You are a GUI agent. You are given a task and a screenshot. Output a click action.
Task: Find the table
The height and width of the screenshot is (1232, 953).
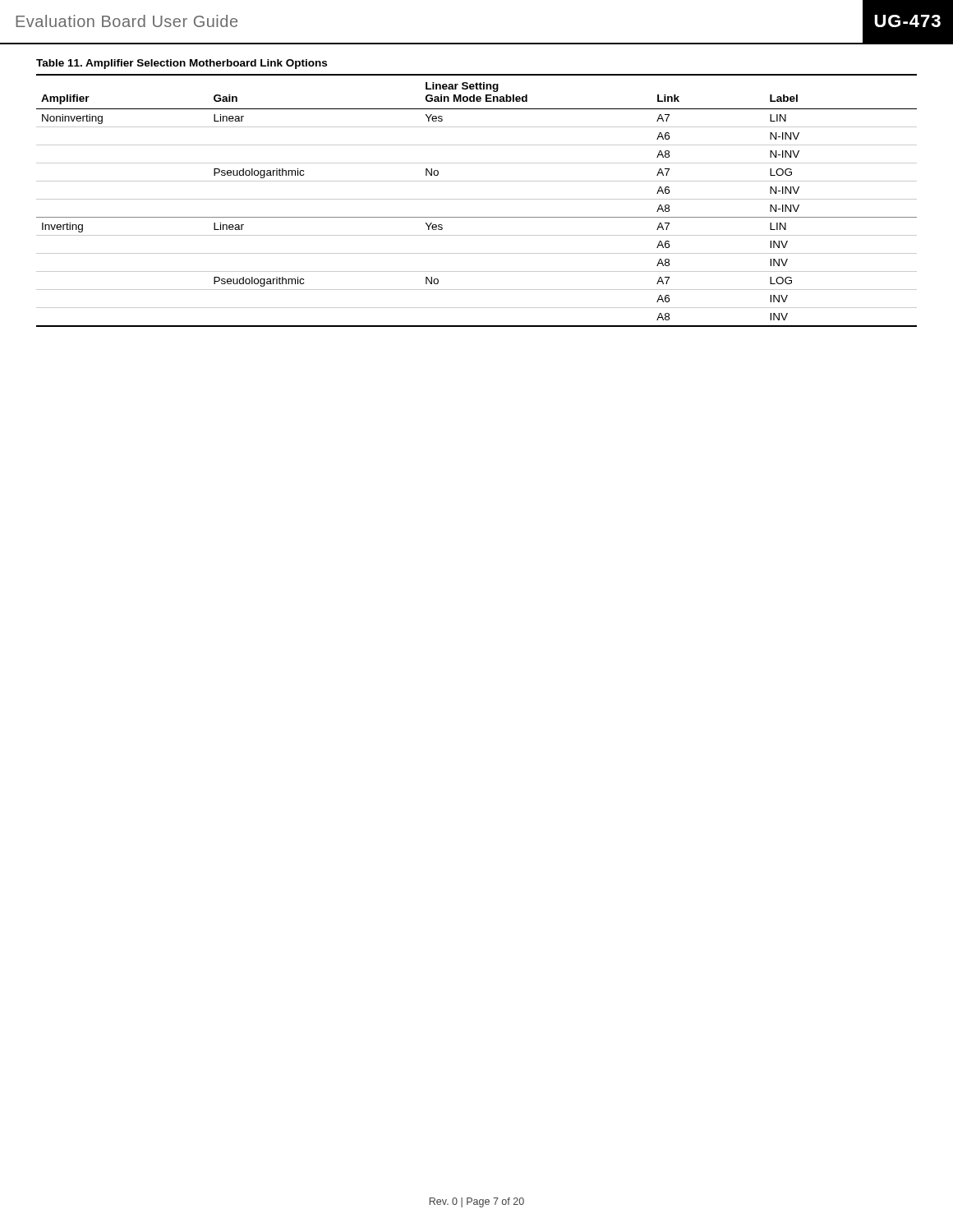pyautogui.click(x=476, y=200)
